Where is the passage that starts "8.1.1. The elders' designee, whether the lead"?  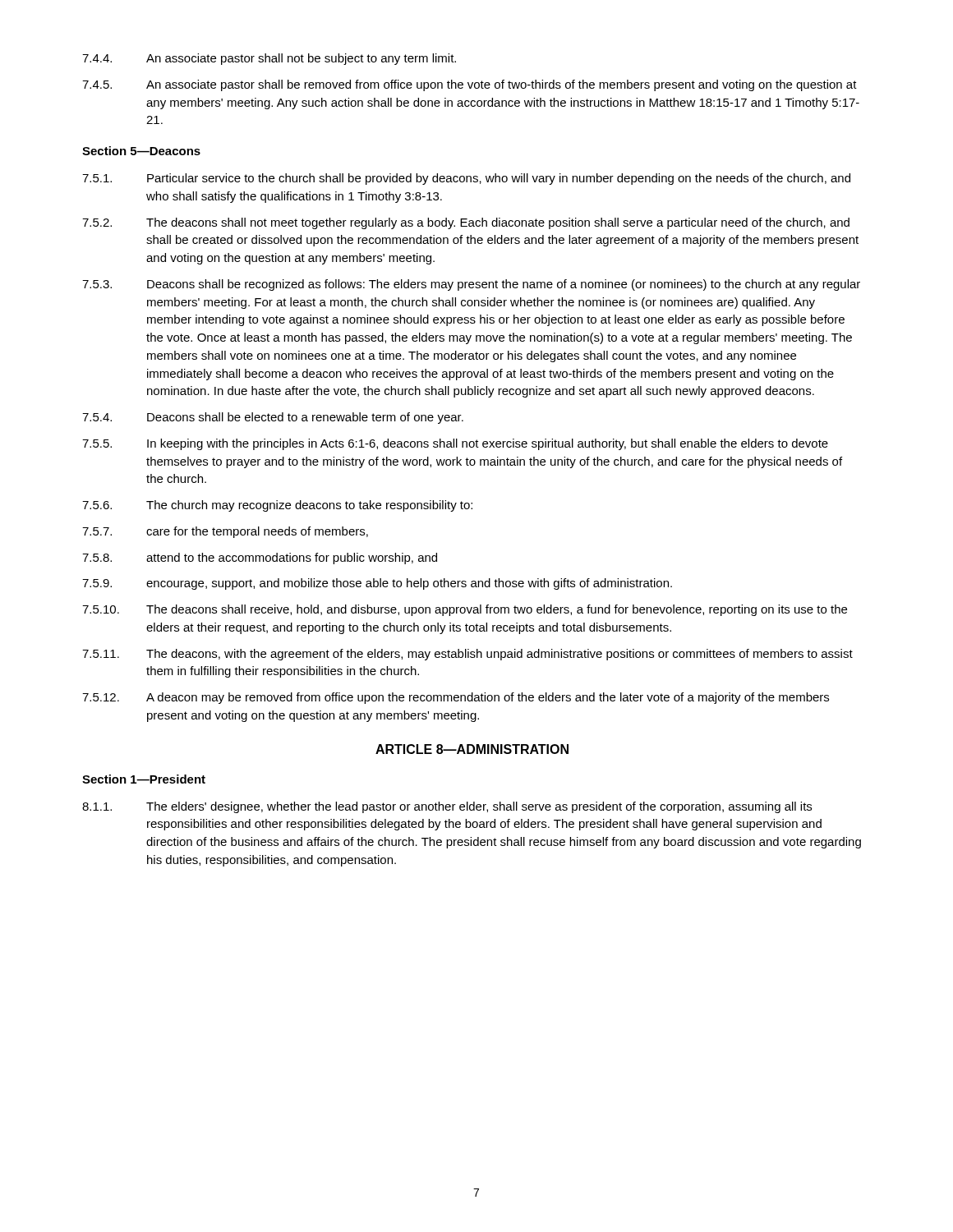[x=472, y=833]
